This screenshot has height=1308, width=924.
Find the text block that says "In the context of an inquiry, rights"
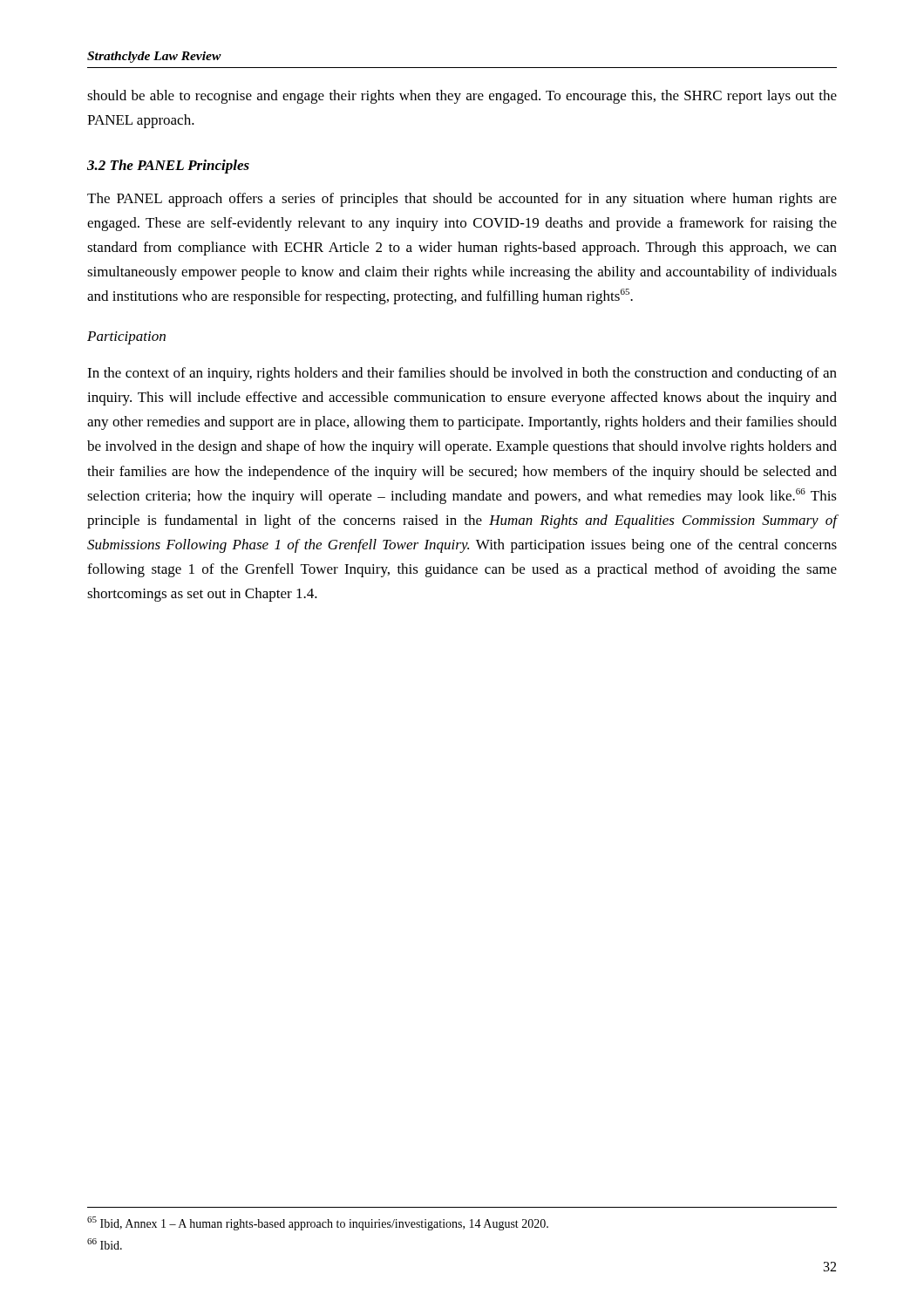[462, 483]
